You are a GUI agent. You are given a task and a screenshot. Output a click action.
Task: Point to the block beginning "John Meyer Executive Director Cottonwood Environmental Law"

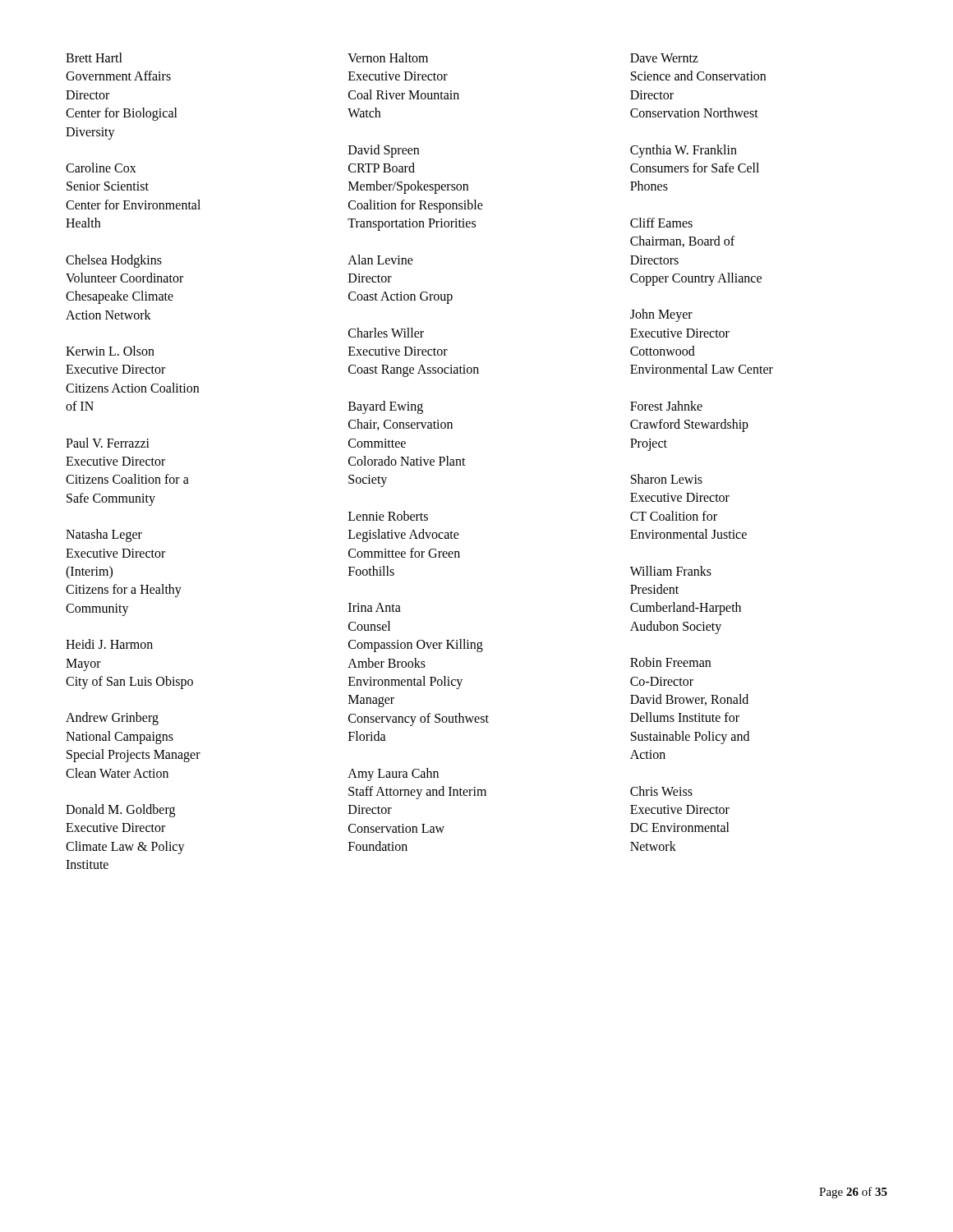pos(701,342)
